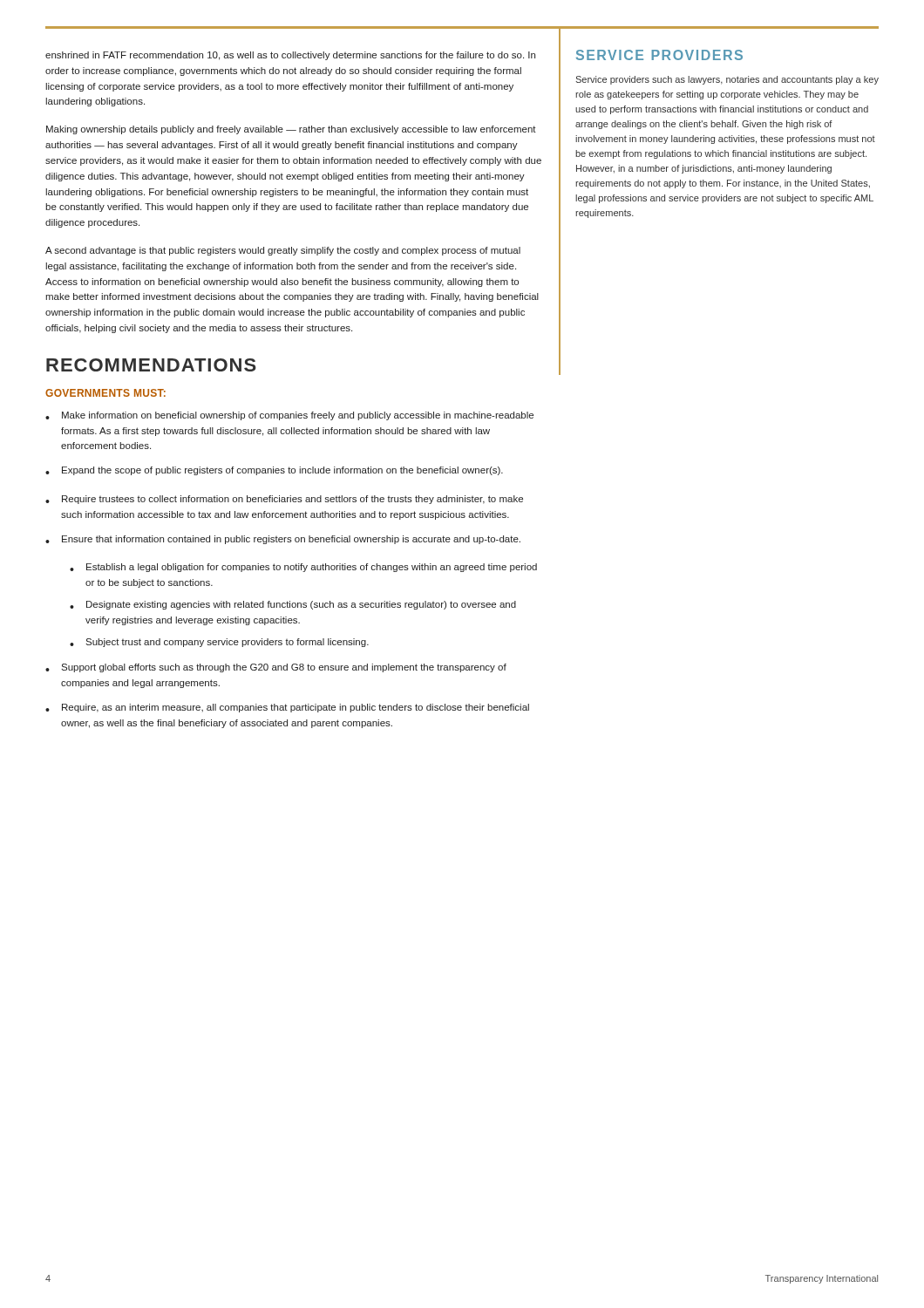Find "SERVICE PROVIDERS" on this page

point(660,55)
